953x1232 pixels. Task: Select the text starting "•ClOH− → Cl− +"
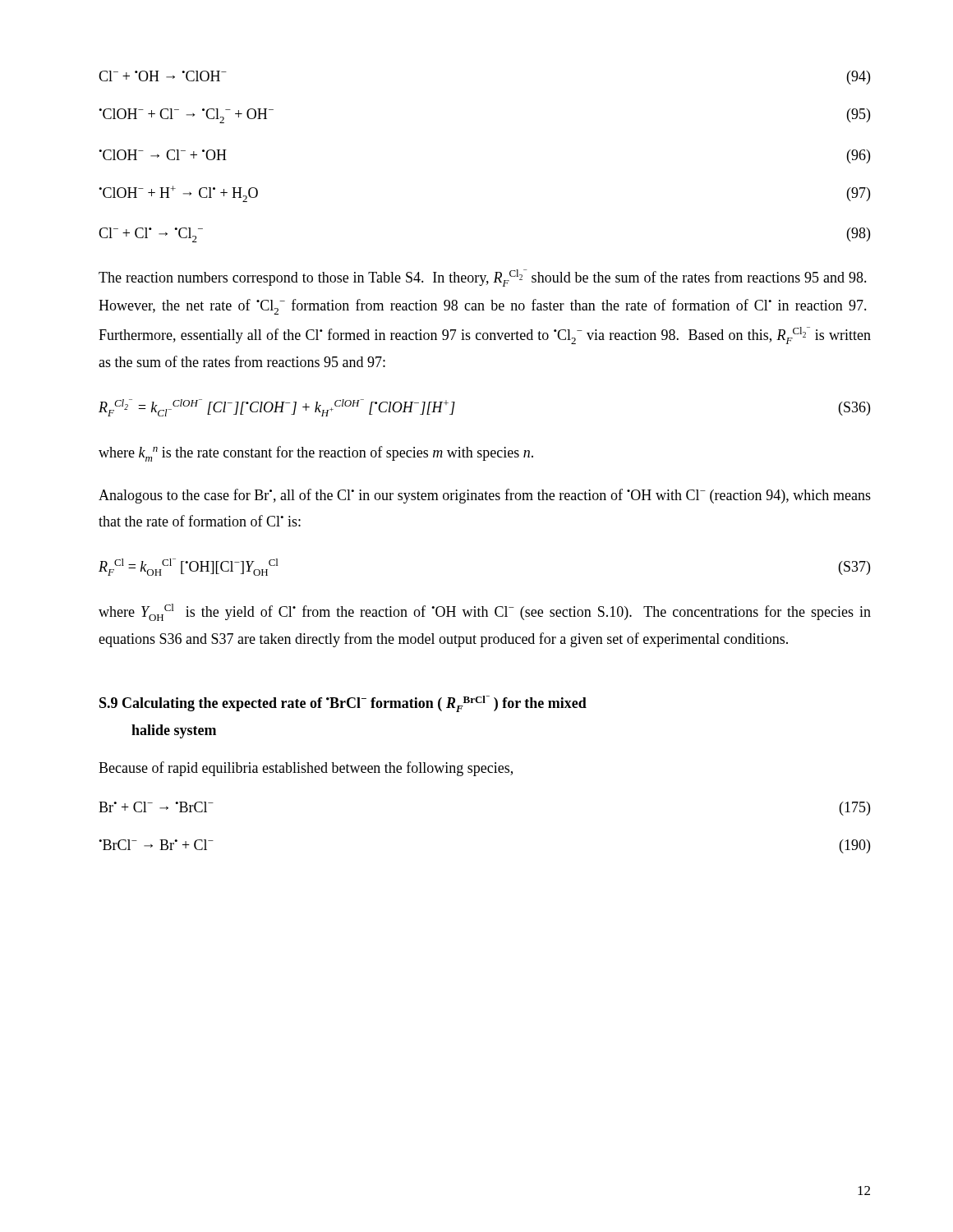(169, 158)
